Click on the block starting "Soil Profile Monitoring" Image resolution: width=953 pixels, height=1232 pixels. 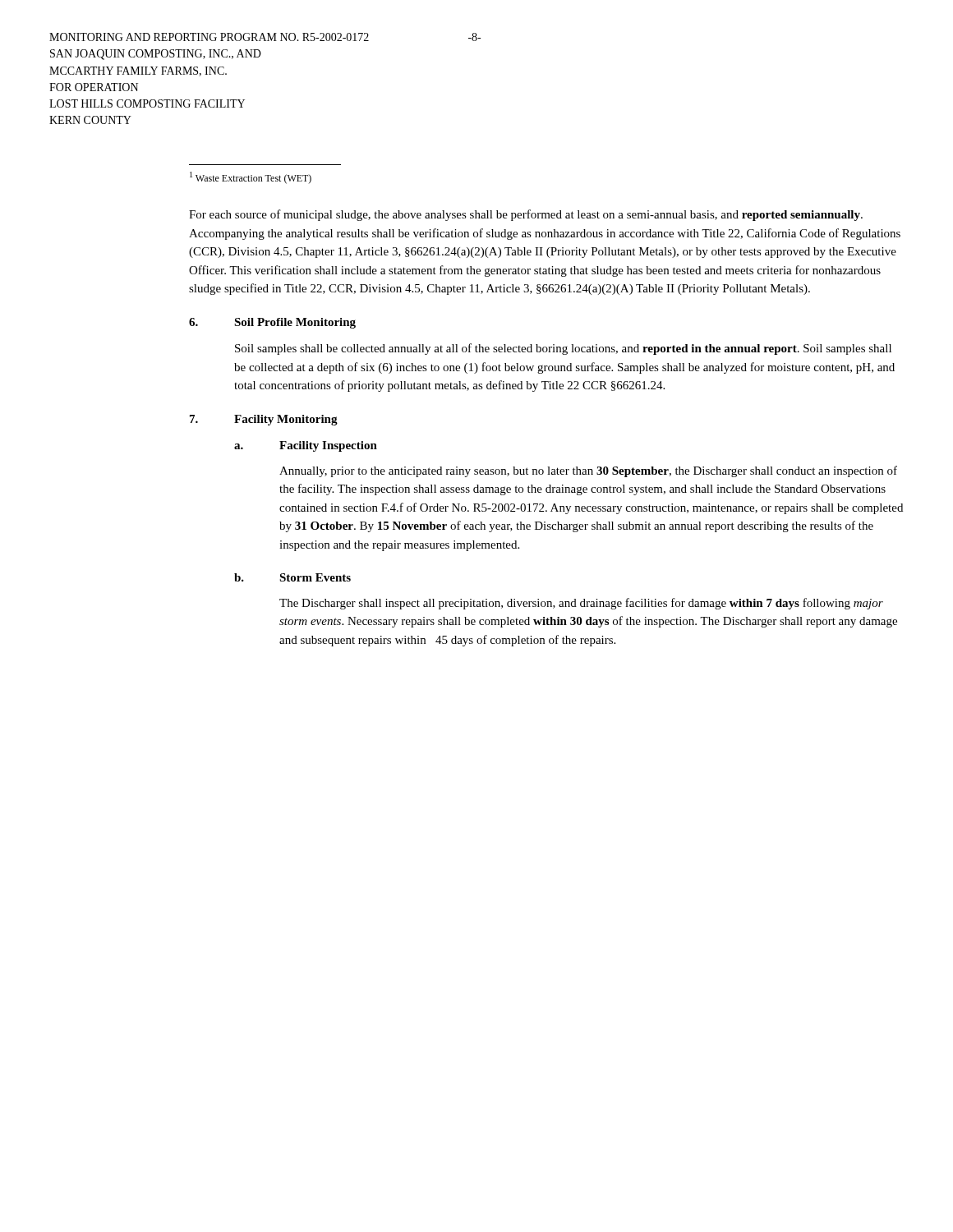pyautogui.click(x=295, y=322)
